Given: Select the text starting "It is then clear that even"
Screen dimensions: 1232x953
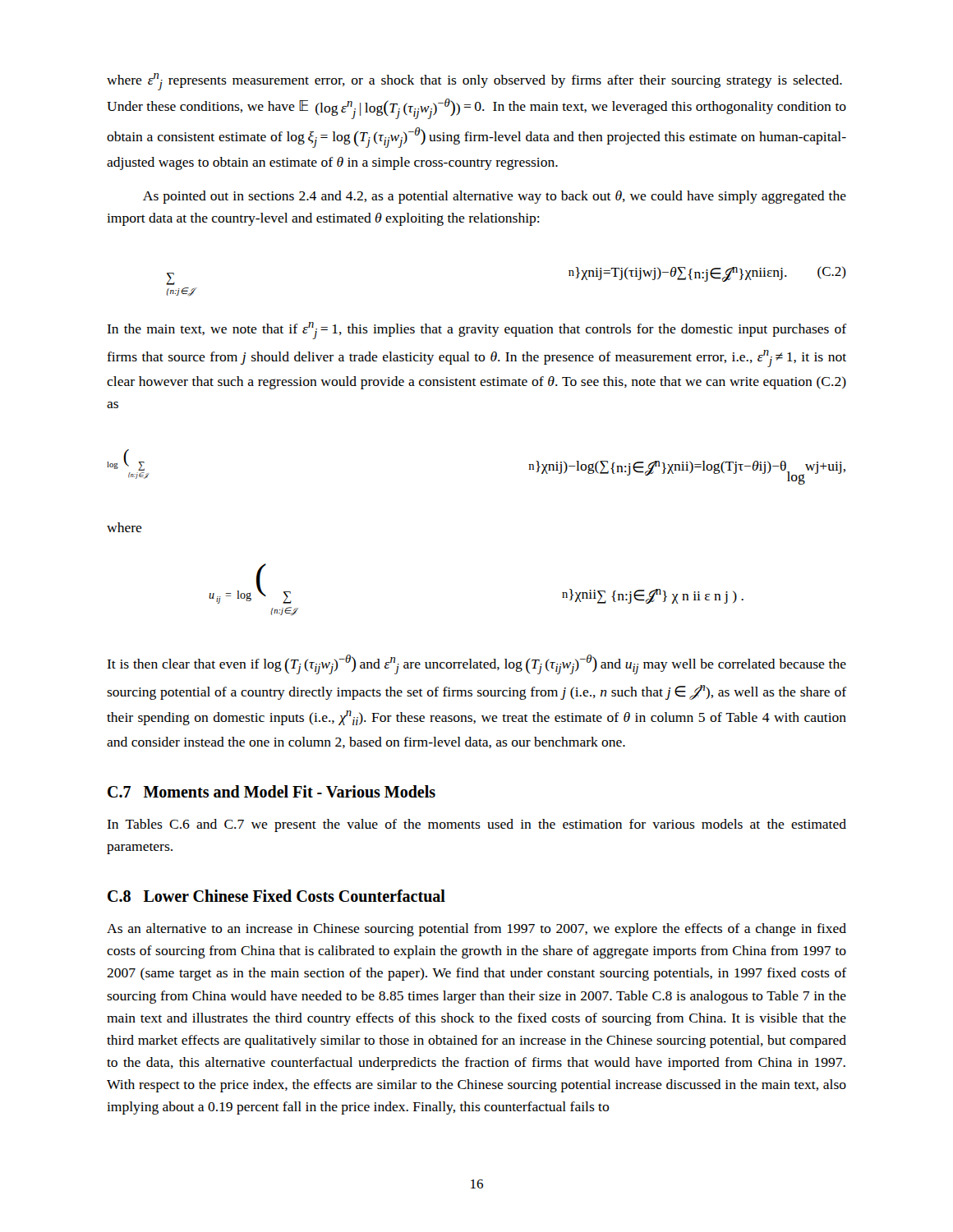Looking at the screenshot, I should [x=476, y=701].
